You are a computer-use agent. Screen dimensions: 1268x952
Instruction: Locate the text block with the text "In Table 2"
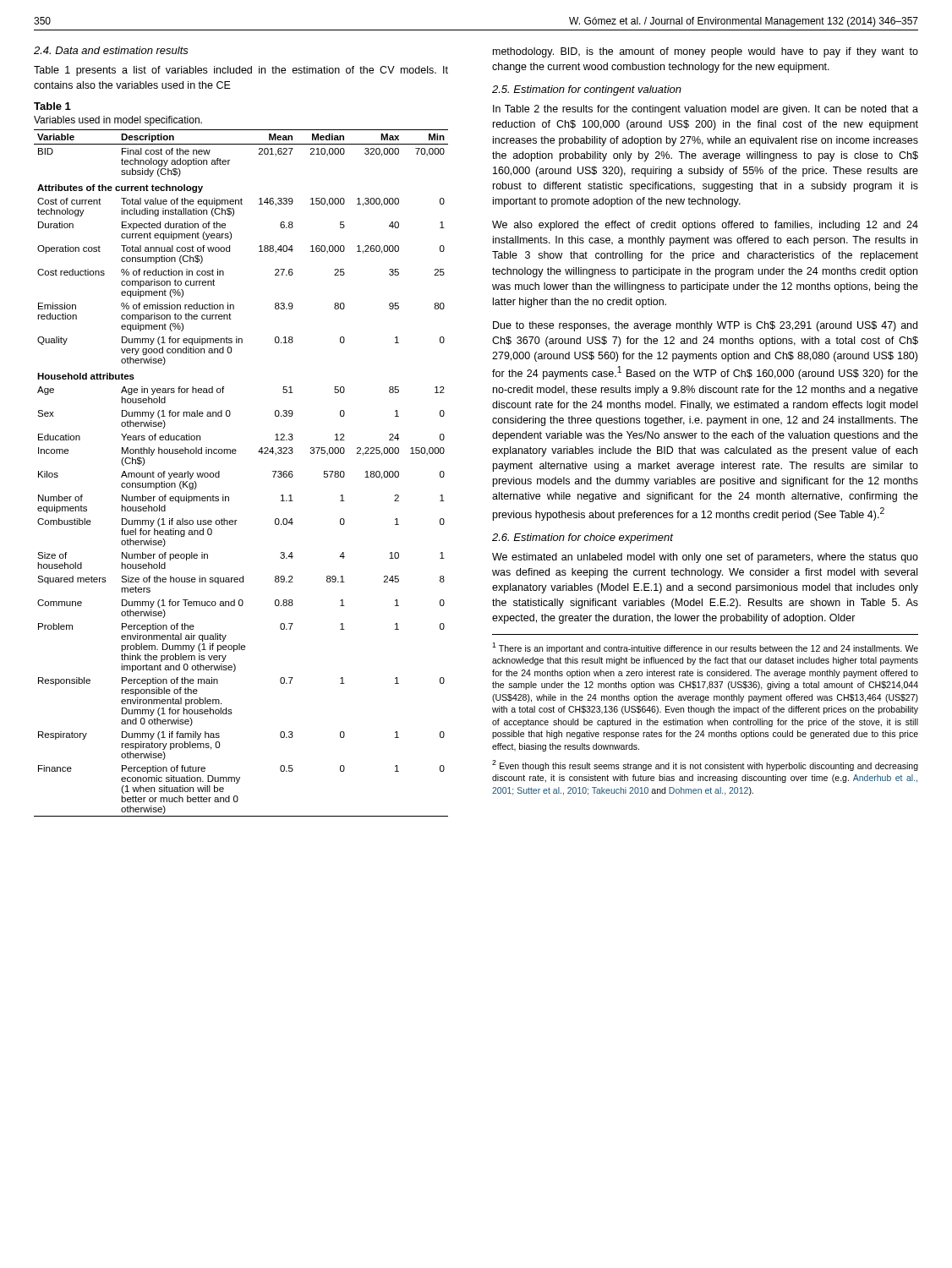705,155
